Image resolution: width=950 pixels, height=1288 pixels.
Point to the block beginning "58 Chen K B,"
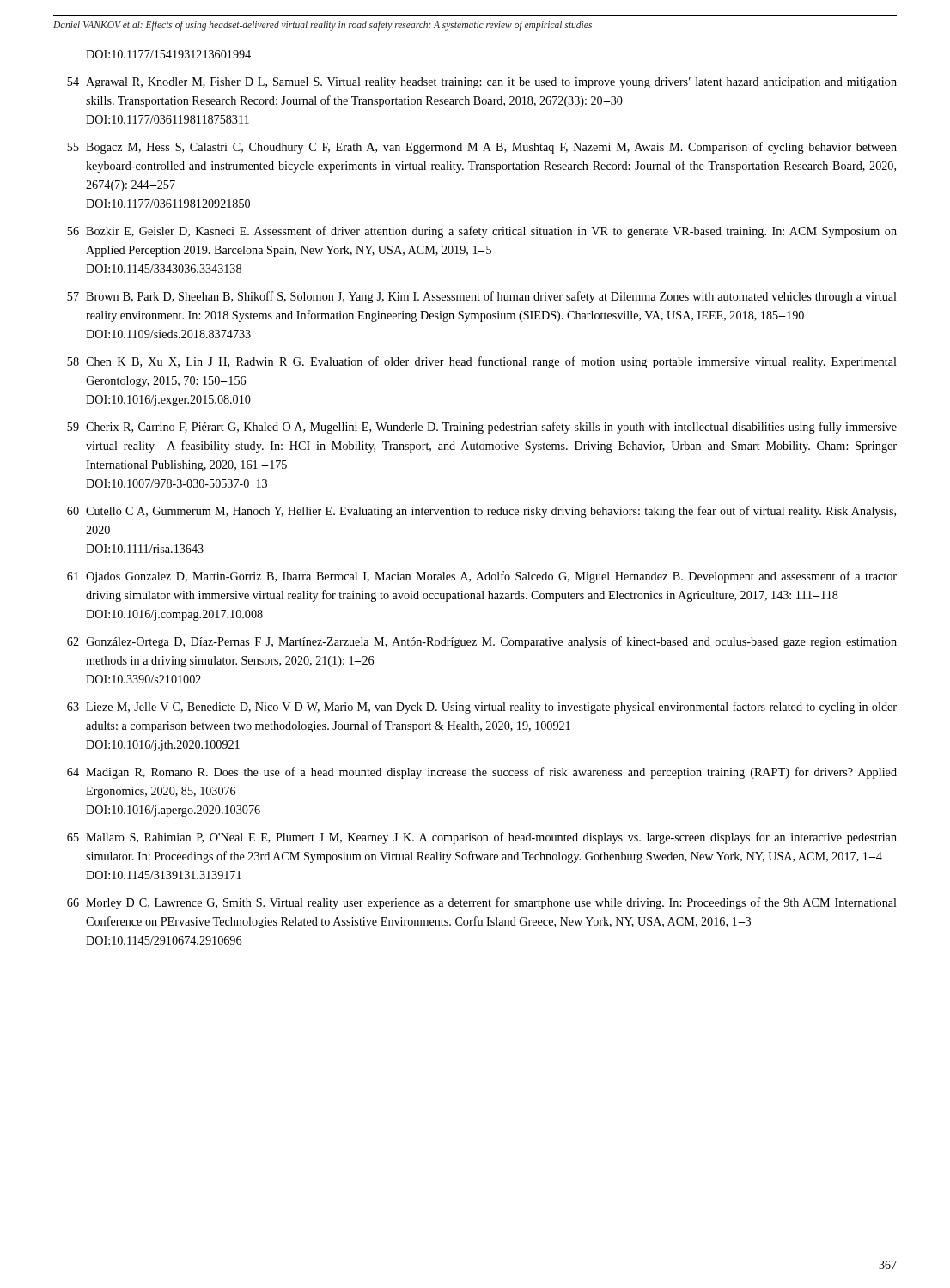pyautogui.click(x=482, y=362)
